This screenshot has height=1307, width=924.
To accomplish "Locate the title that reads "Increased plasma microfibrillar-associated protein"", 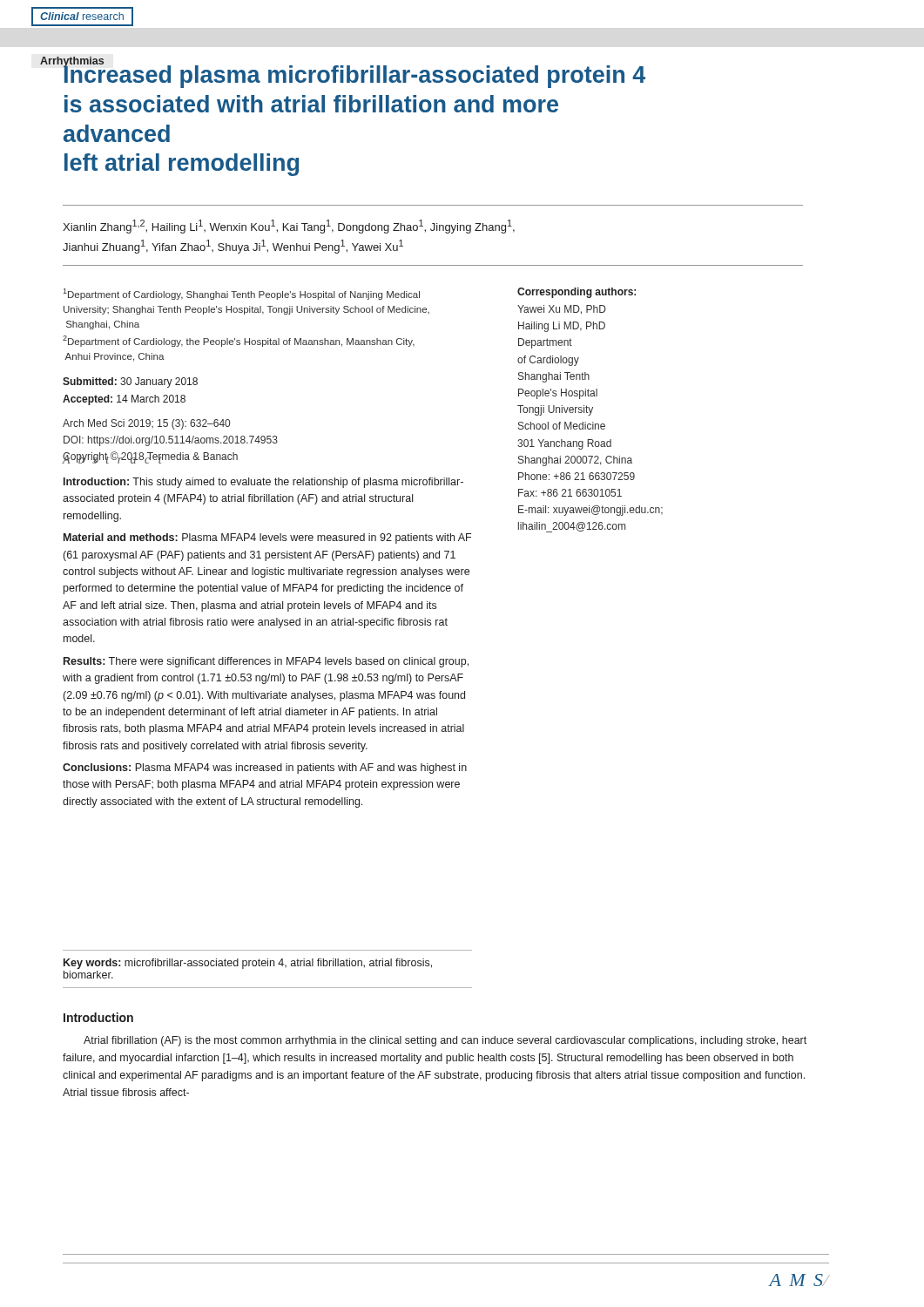I will click(368, 120).
